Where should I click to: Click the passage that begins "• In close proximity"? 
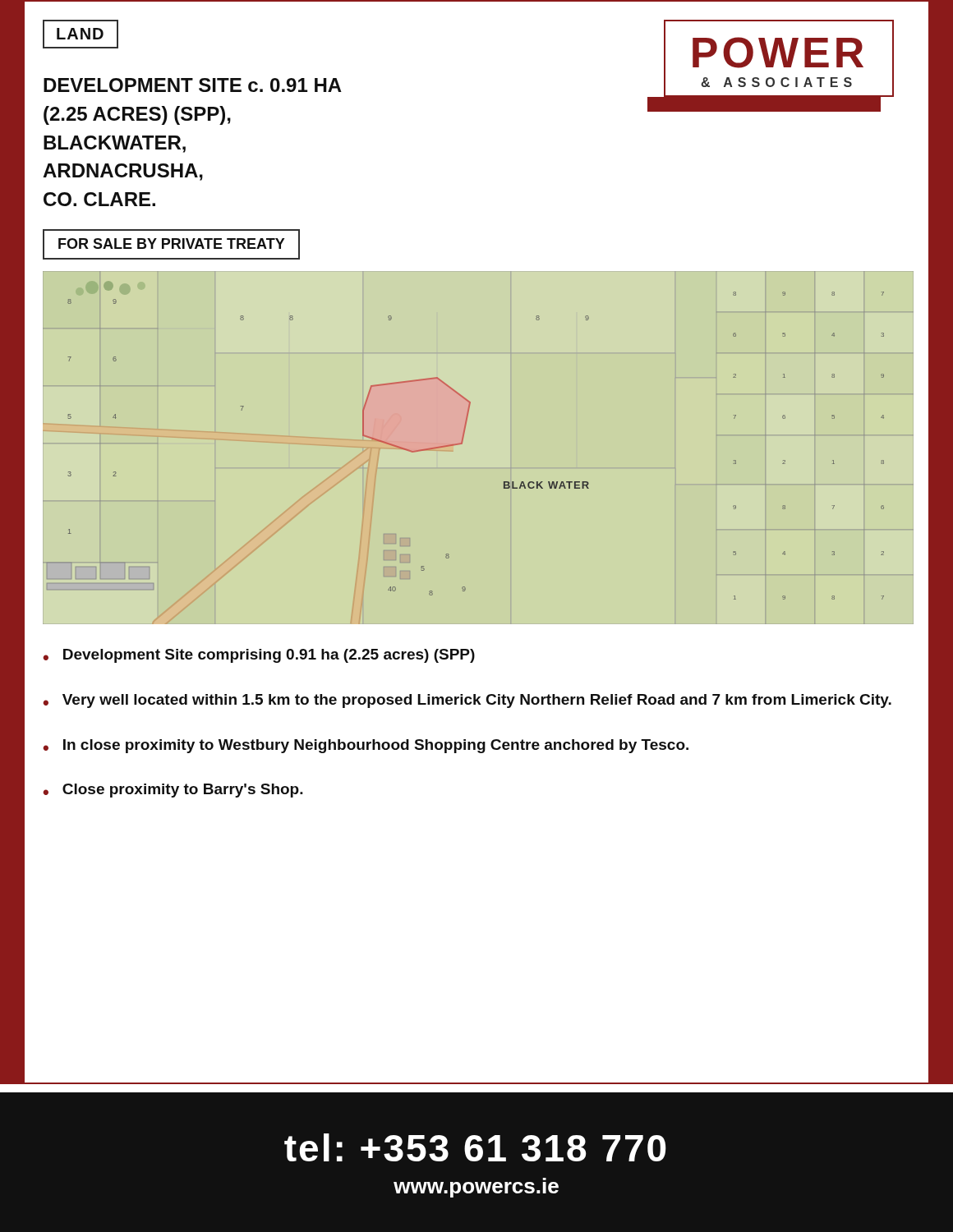click(366, 747)
